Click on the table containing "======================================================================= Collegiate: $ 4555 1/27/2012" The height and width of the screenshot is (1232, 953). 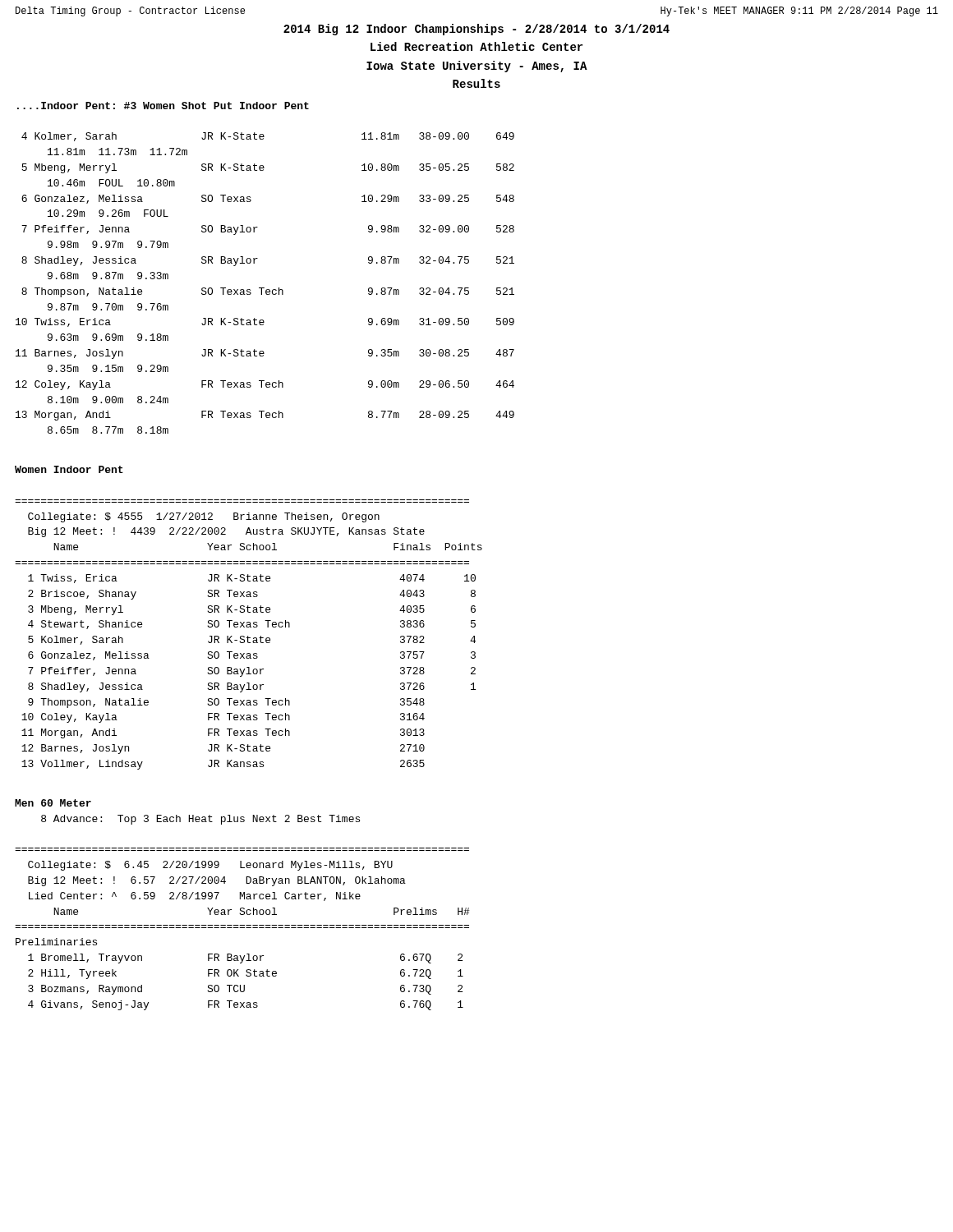coord(476,633)
